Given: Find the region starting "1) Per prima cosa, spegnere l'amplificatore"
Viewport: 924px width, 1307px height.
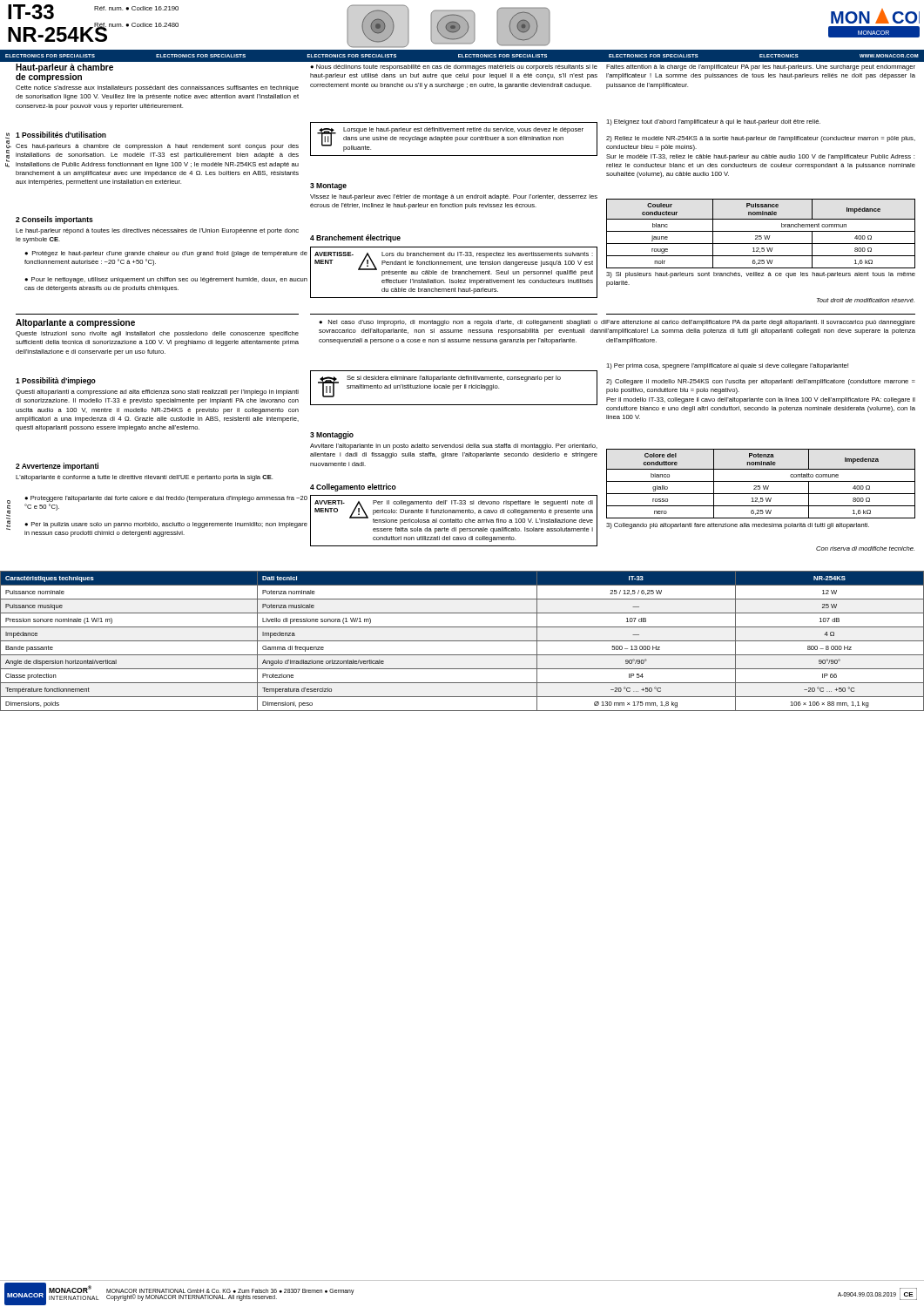Looking at the screenshot, I should [728, 366].
